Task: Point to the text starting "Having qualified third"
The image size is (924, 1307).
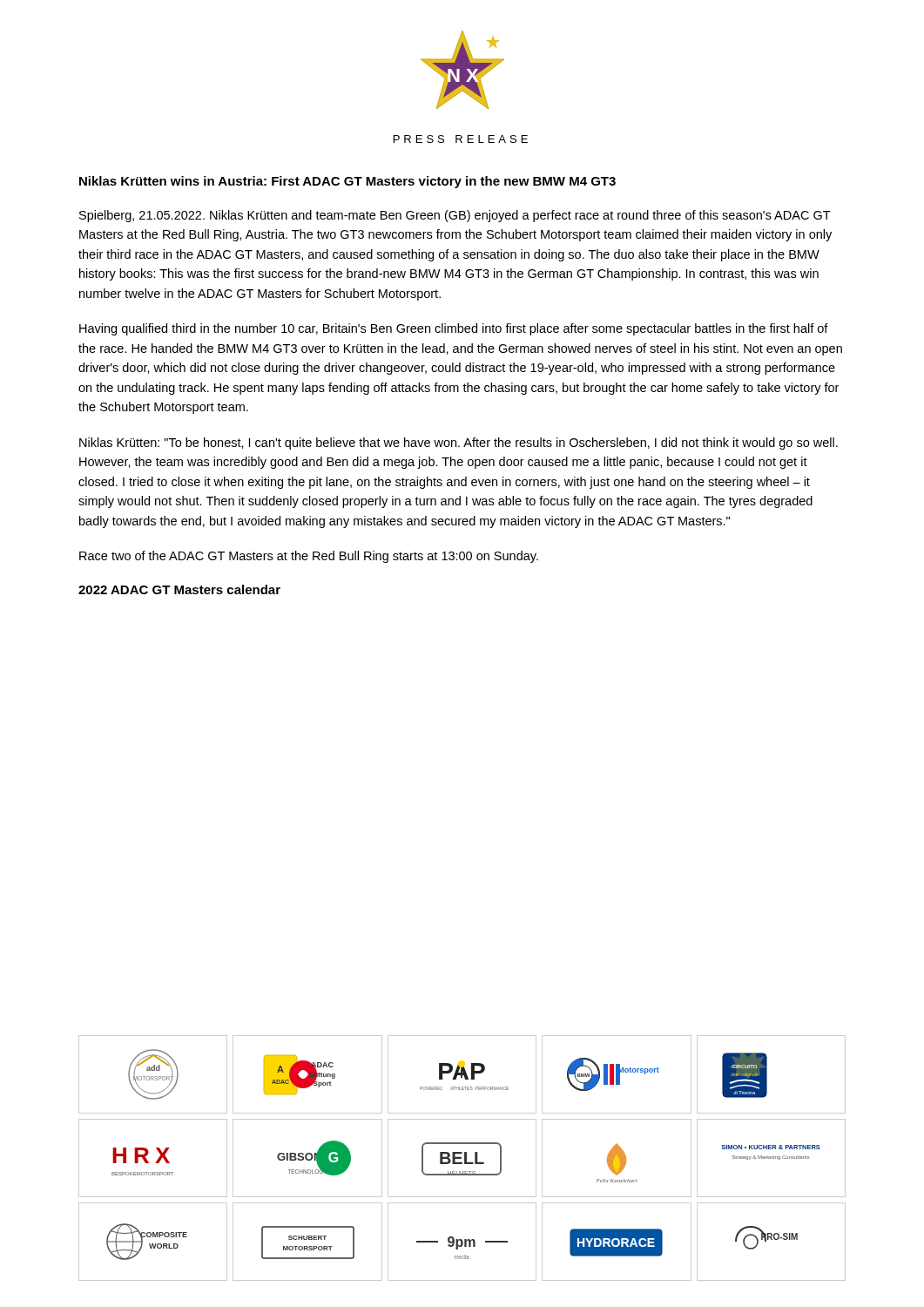Action: (461, 368)
